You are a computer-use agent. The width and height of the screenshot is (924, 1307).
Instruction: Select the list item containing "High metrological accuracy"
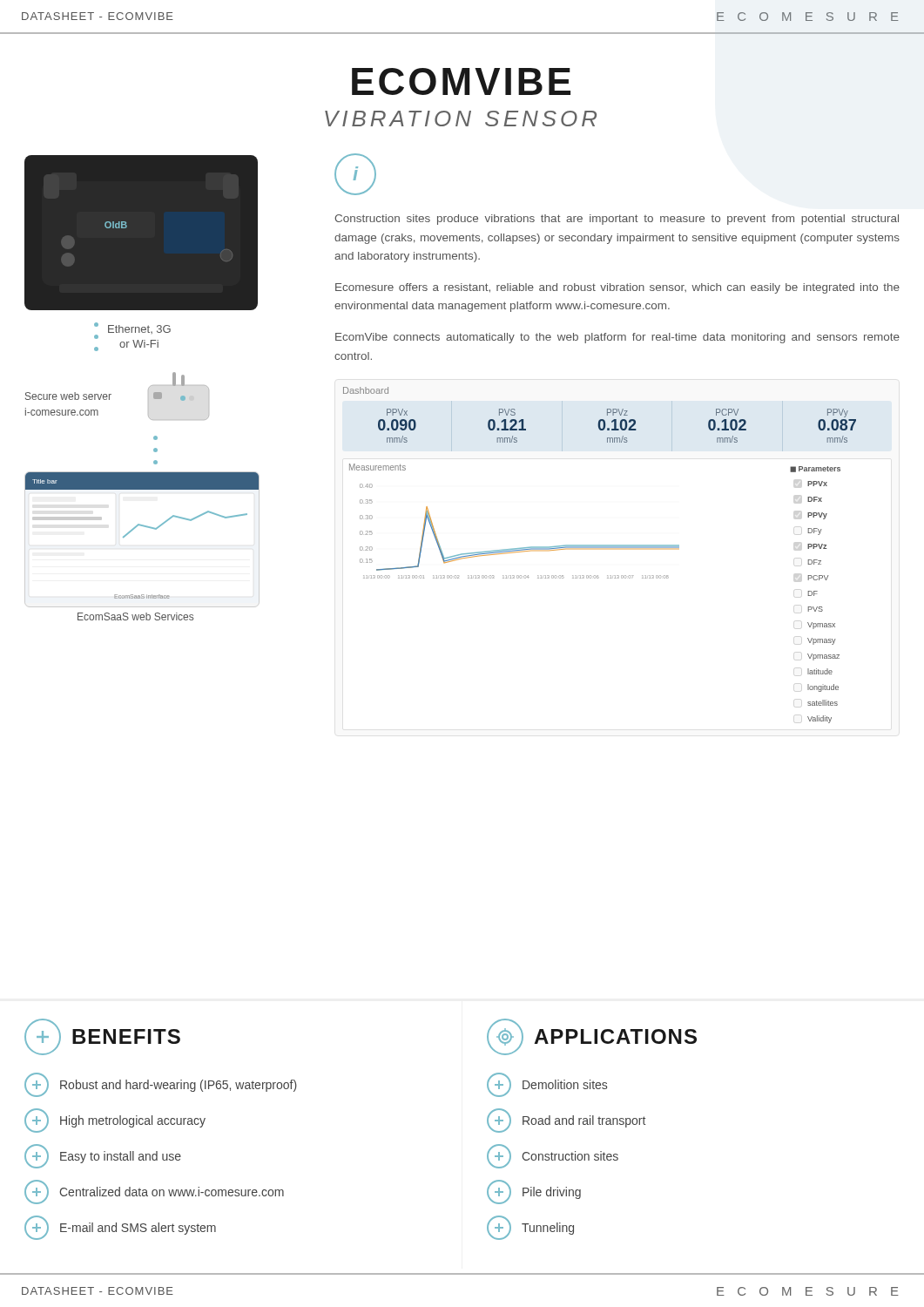click(x=115, y=1121)
